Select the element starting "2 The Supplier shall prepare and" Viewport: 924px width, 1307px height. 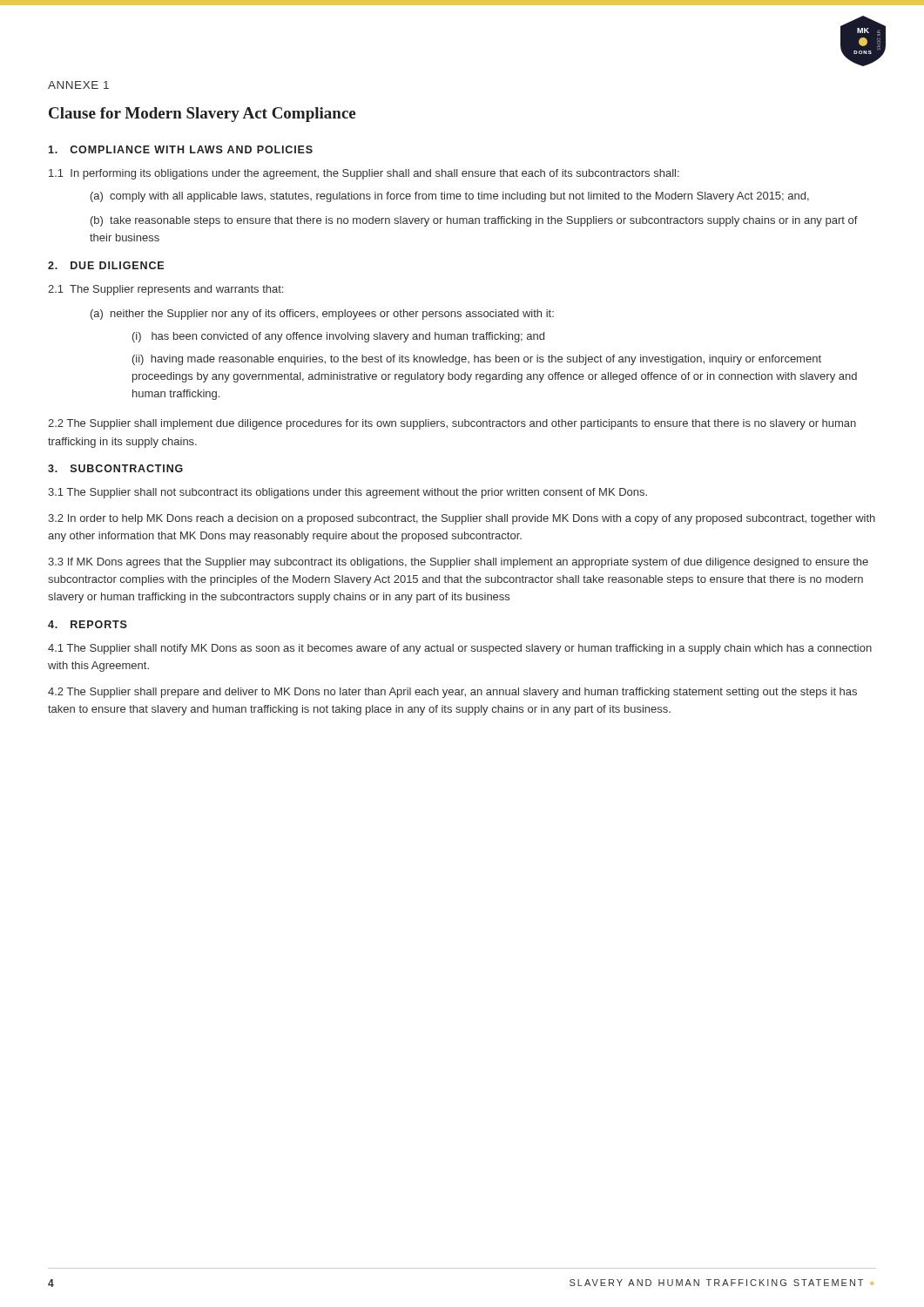(453, 700)
